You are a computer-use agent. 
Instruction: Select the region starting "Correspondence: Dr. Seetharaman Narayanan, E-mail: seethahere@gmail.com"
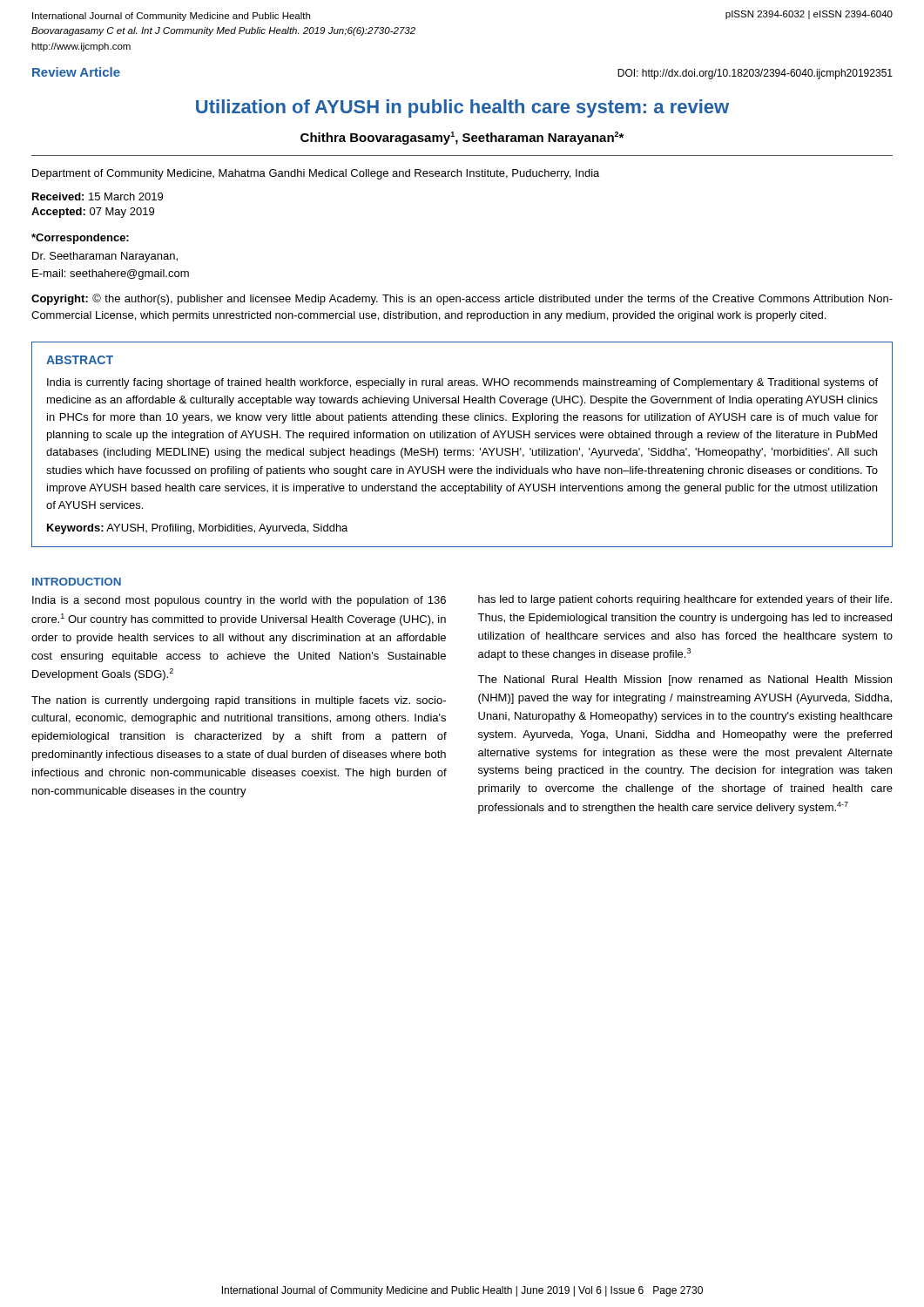(x=80, y=239)
